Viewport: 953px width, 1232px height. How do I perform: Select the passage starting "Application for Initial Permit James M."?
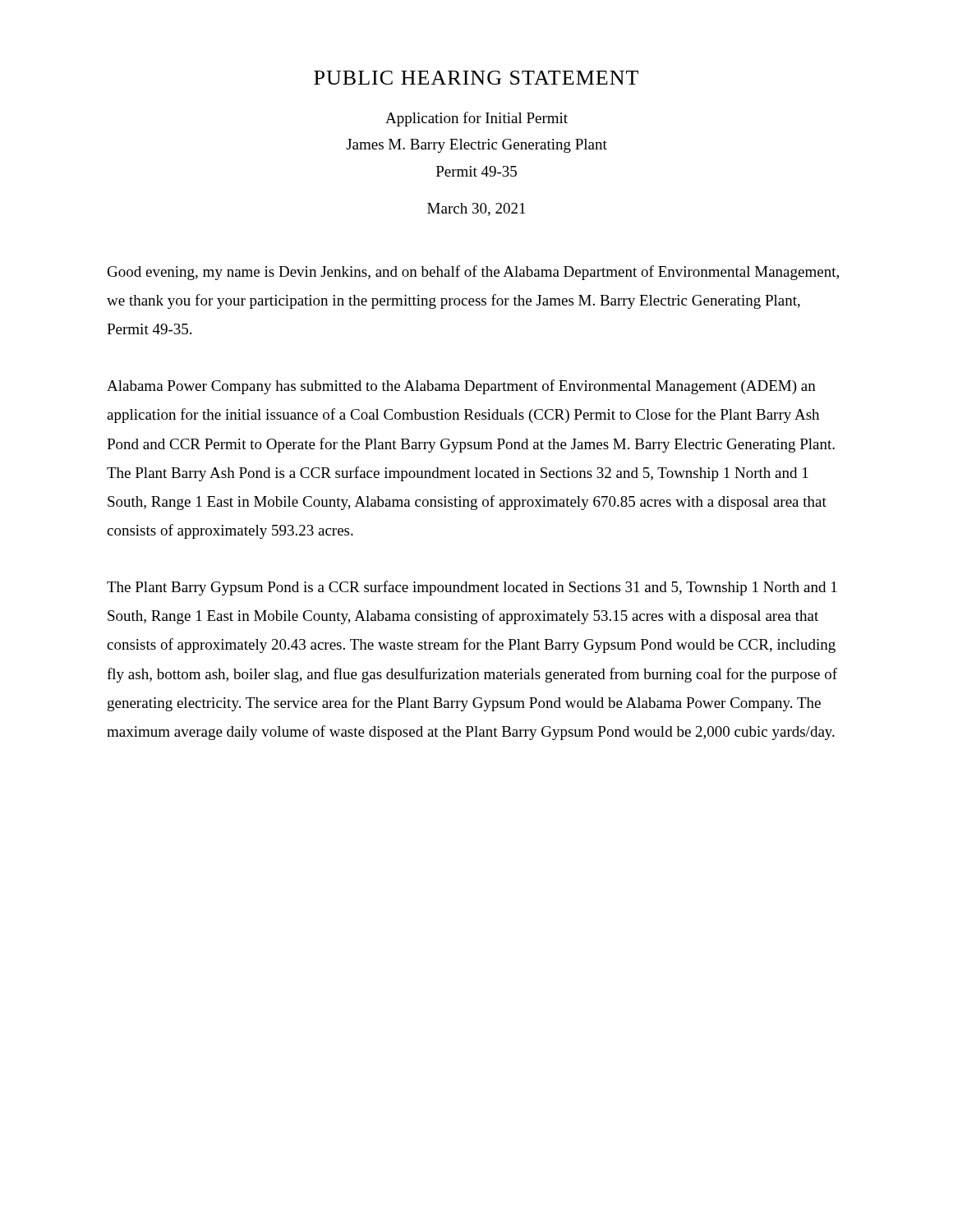click(x=476, y=144)
